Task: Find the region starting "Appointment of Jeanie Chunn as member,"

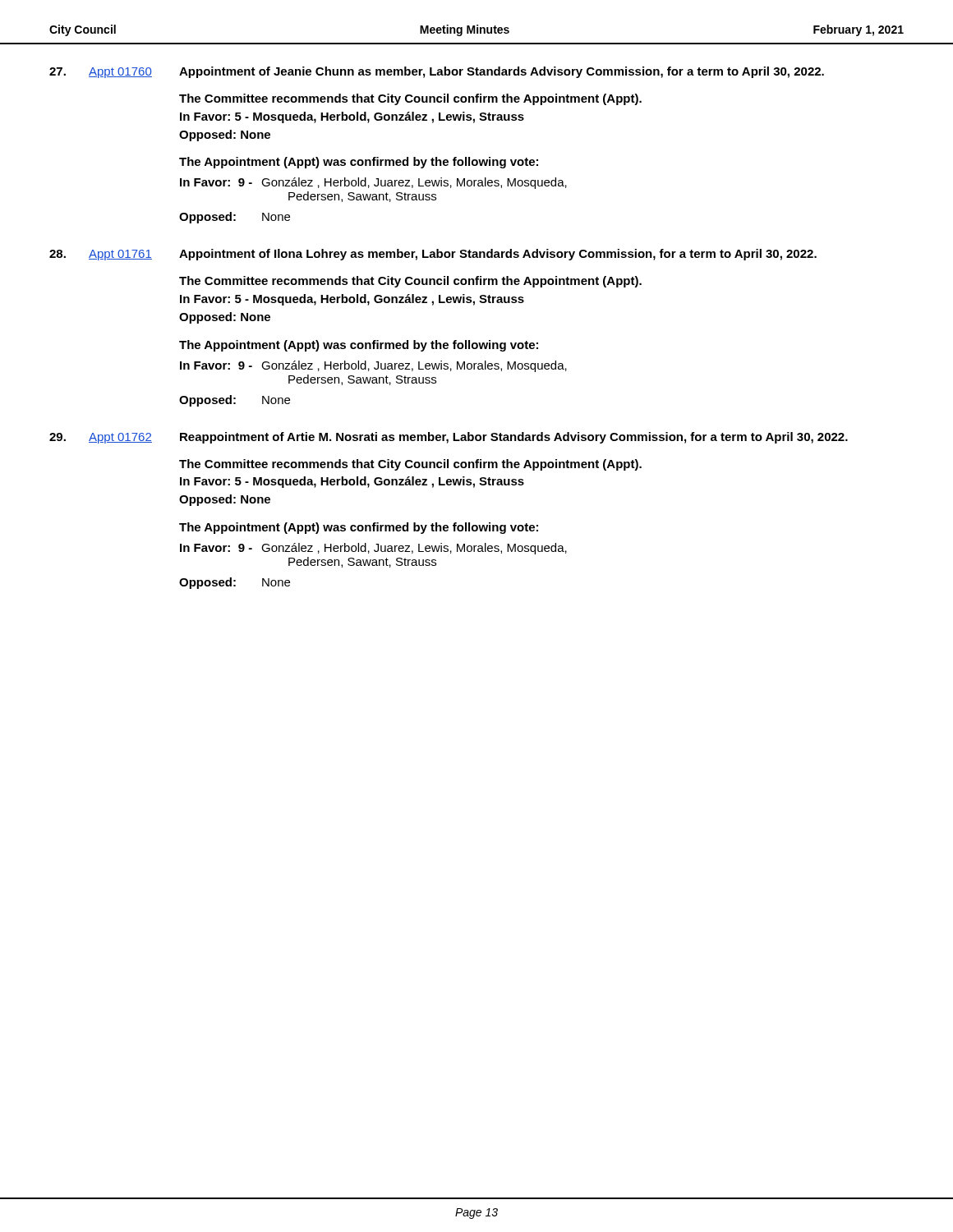Action: coord(502,71)
